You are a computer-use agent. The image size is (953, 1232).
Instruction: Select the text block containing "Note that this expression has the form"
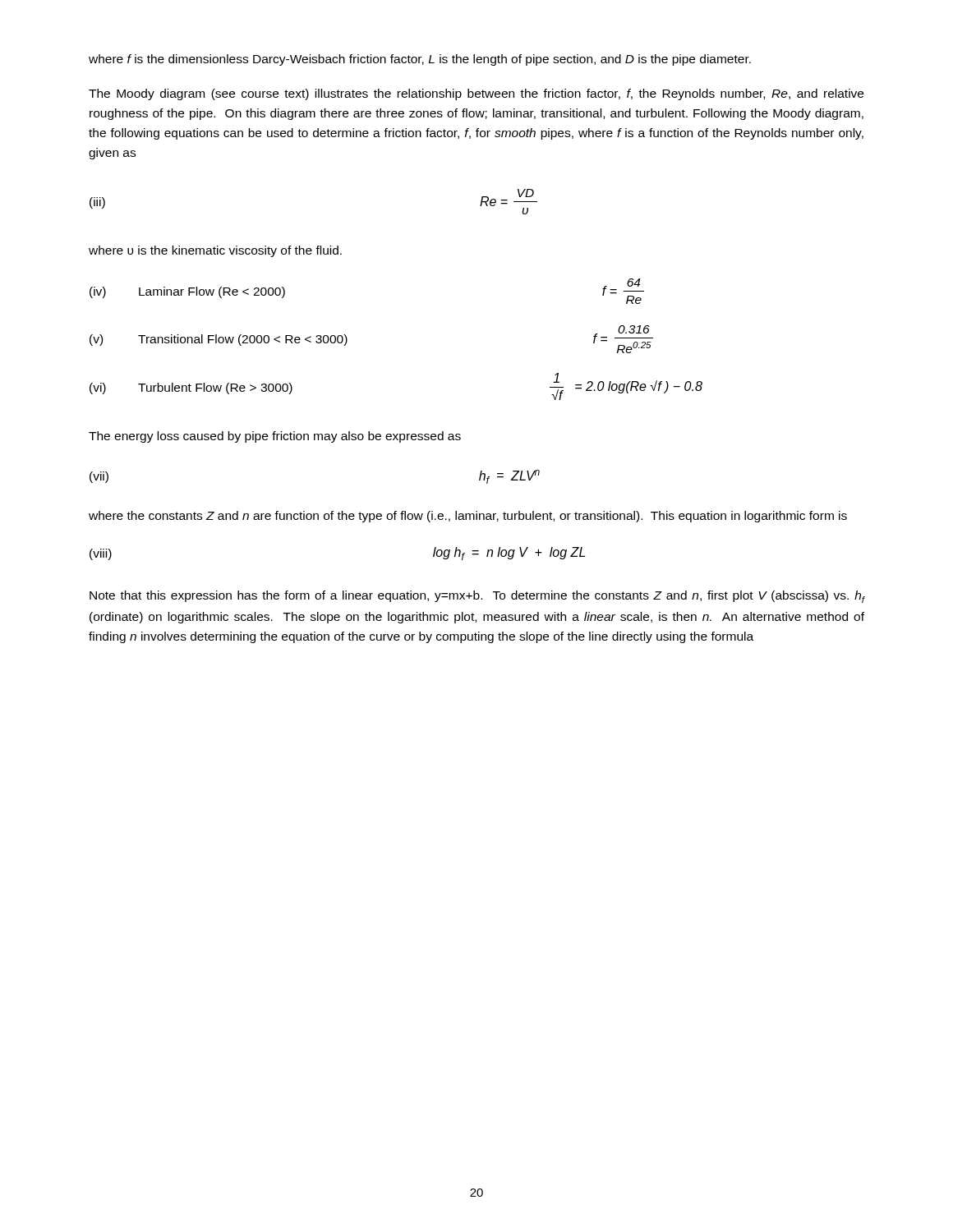(x=476, y=616)
